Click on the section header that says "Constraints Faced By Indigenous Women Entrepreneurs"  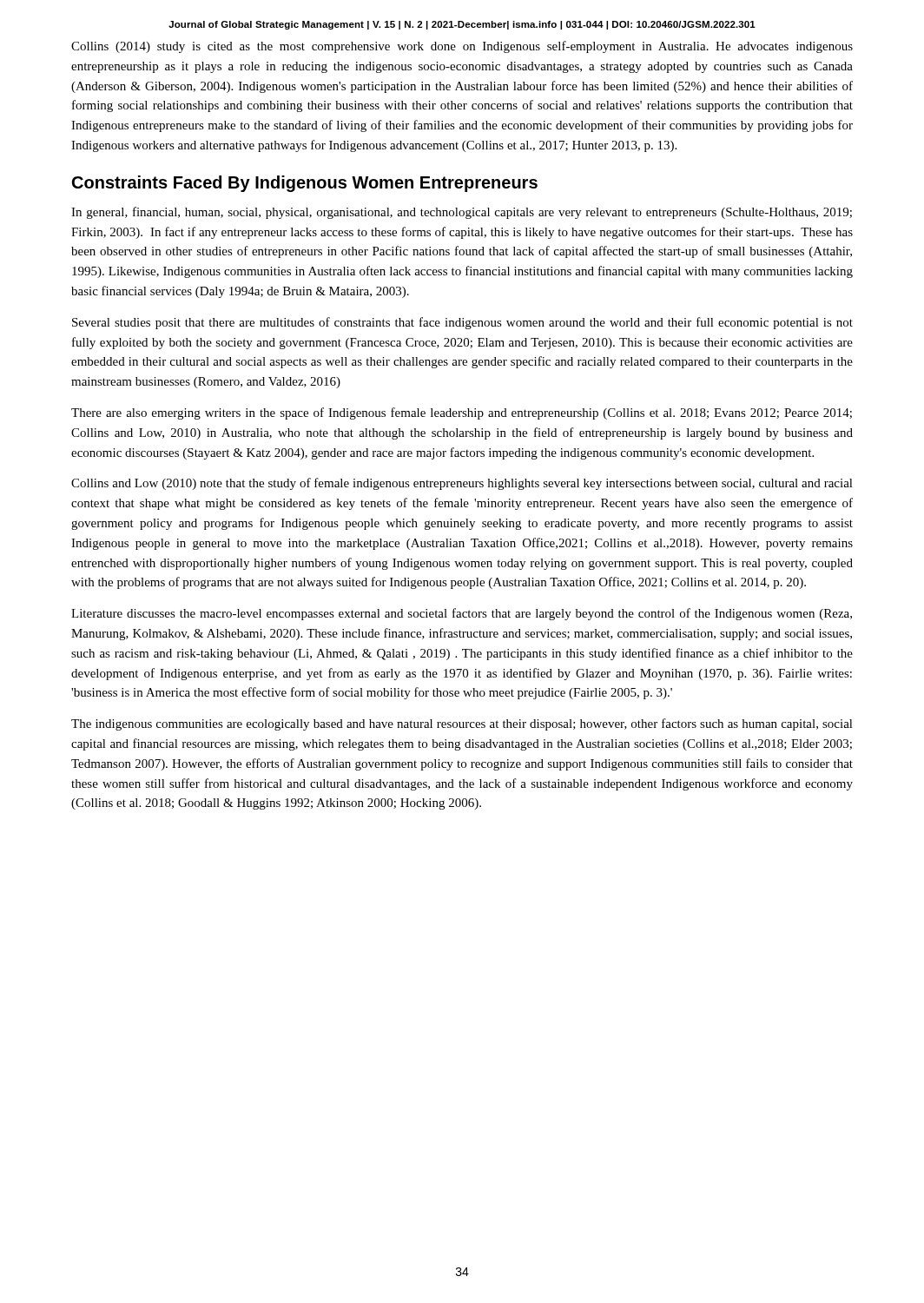tap(305, 182)
